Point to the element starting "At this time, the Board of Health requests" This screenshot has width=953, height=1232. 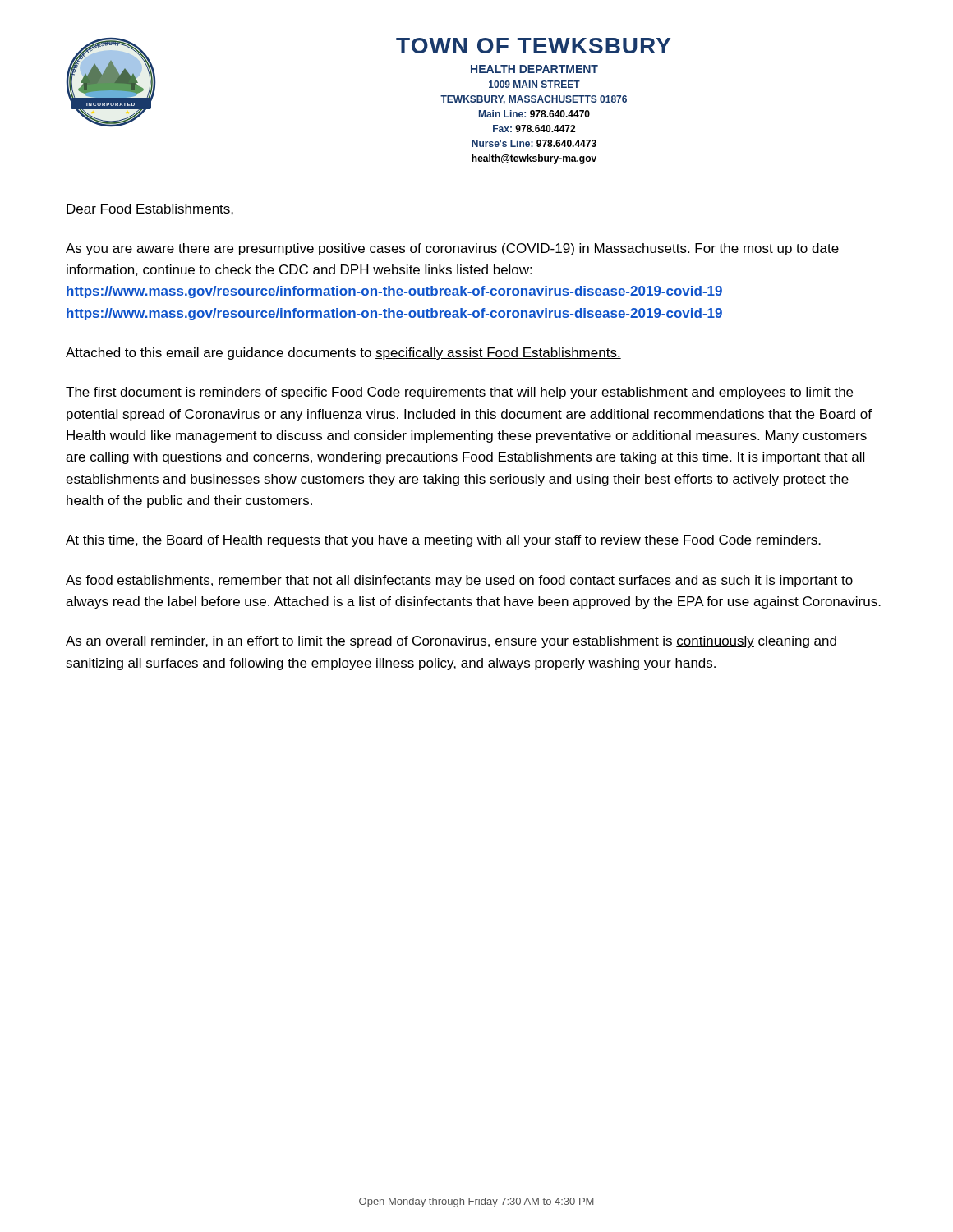[x=444, y=540]
